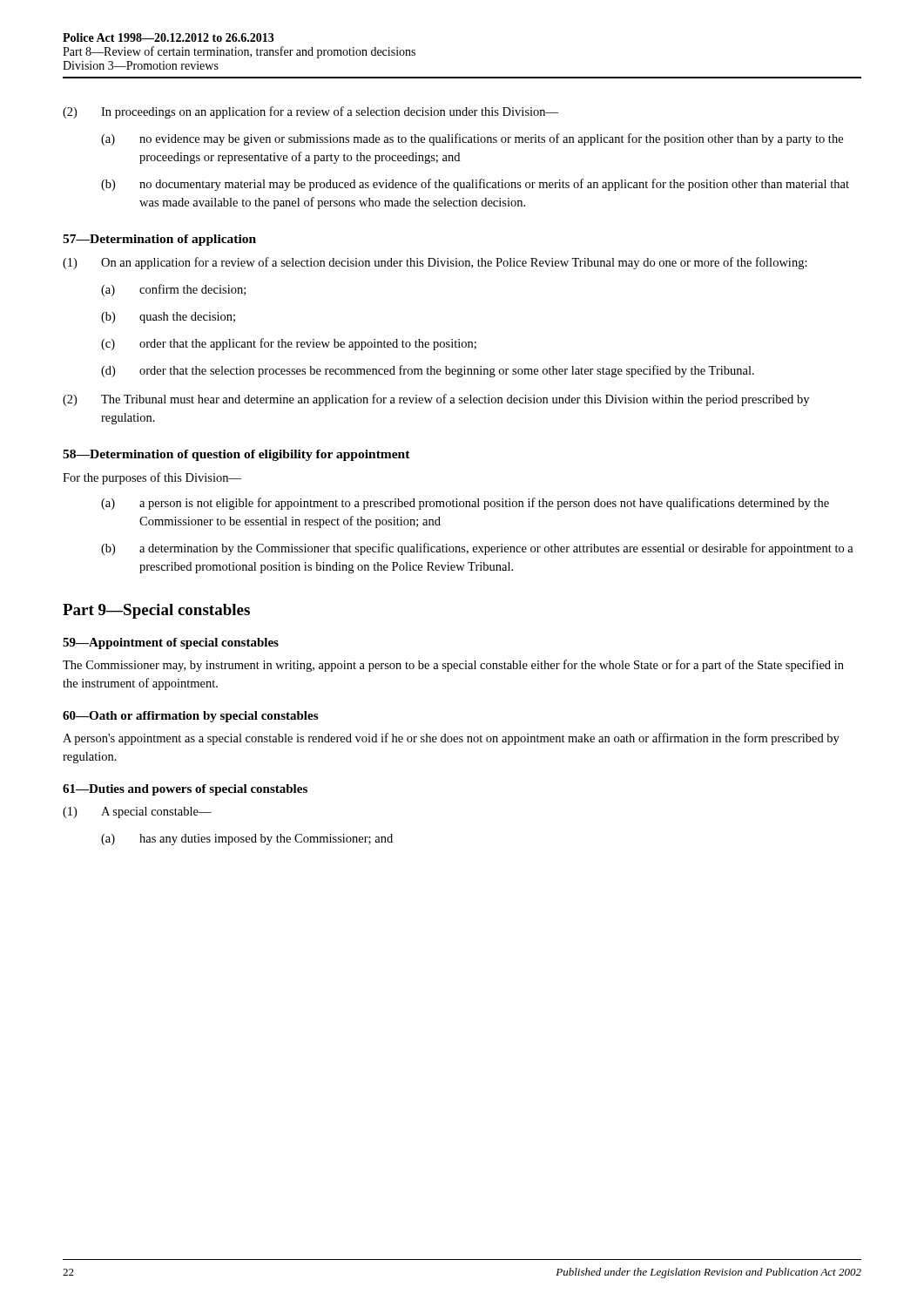Image resolution: width=924 pixels, height=1307 pixels.
Task: Navigate to the passage starting "60—Oath or affirmation by special"
Action: click(191, 716)
